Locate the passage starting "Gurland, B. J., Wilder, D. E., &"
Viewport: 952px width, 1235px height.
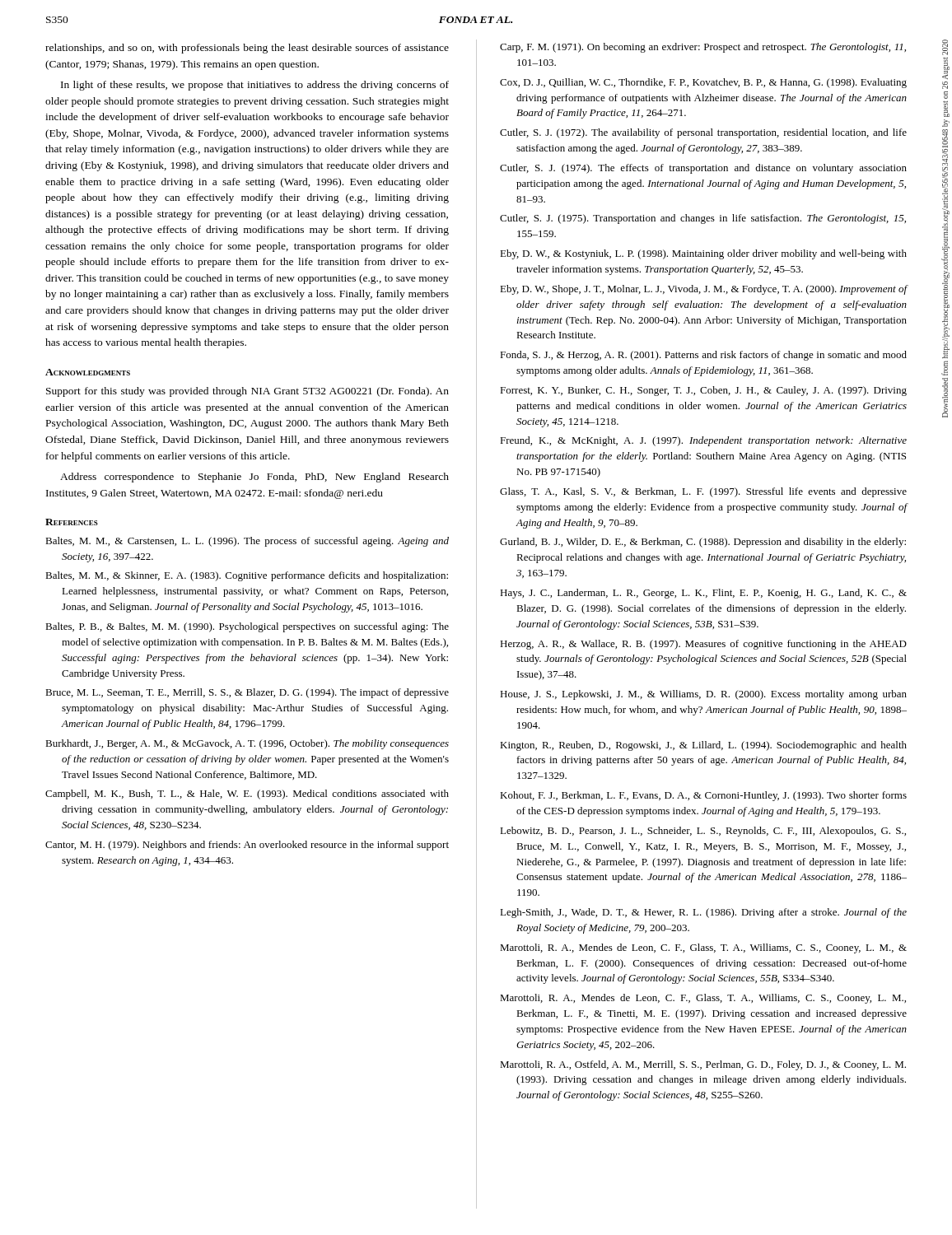point(703,557)
